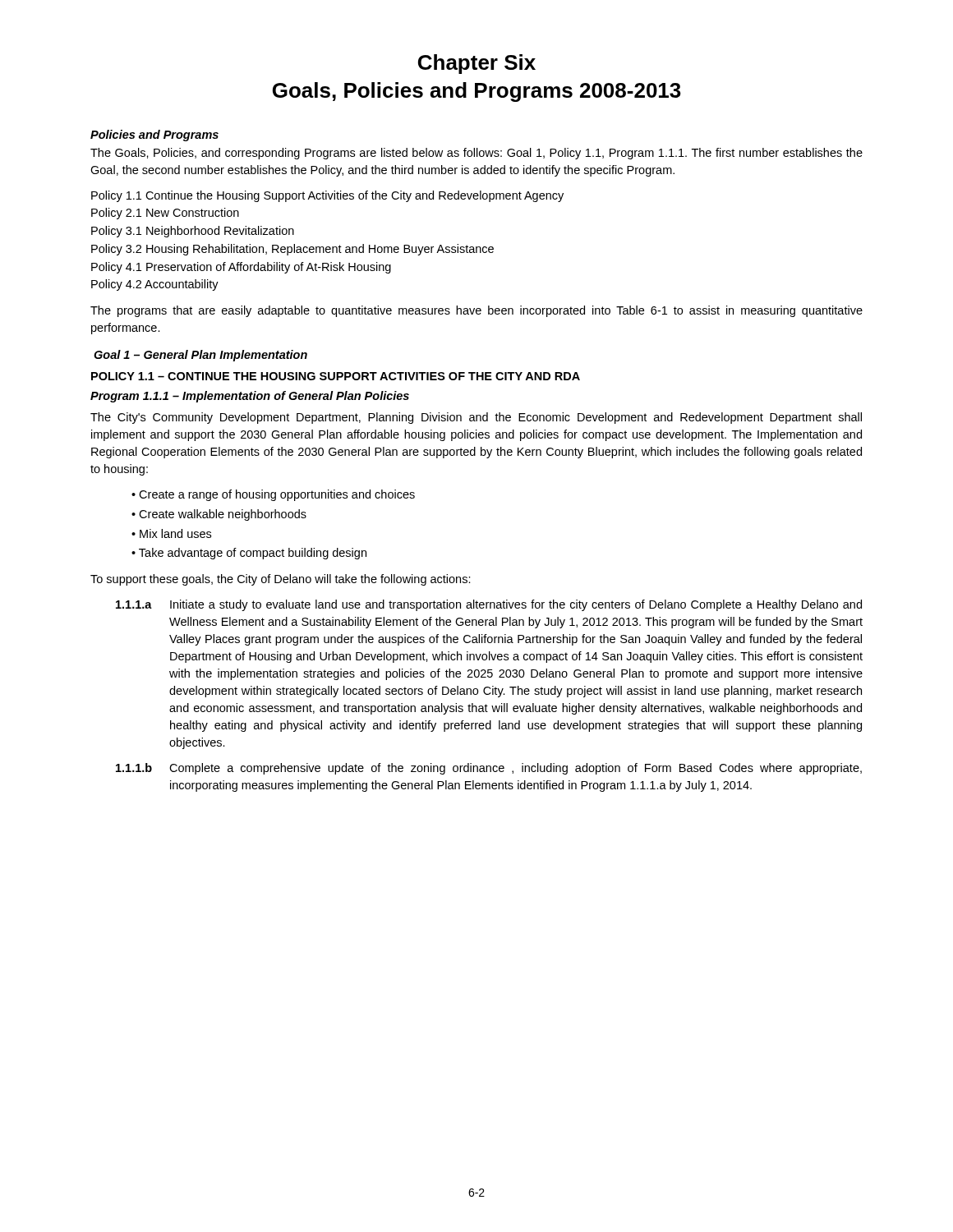The height and width of the screenshot is (1232, 953).
Task: Locate the list item containing "Mix land uses"
Action: (175, 534)
